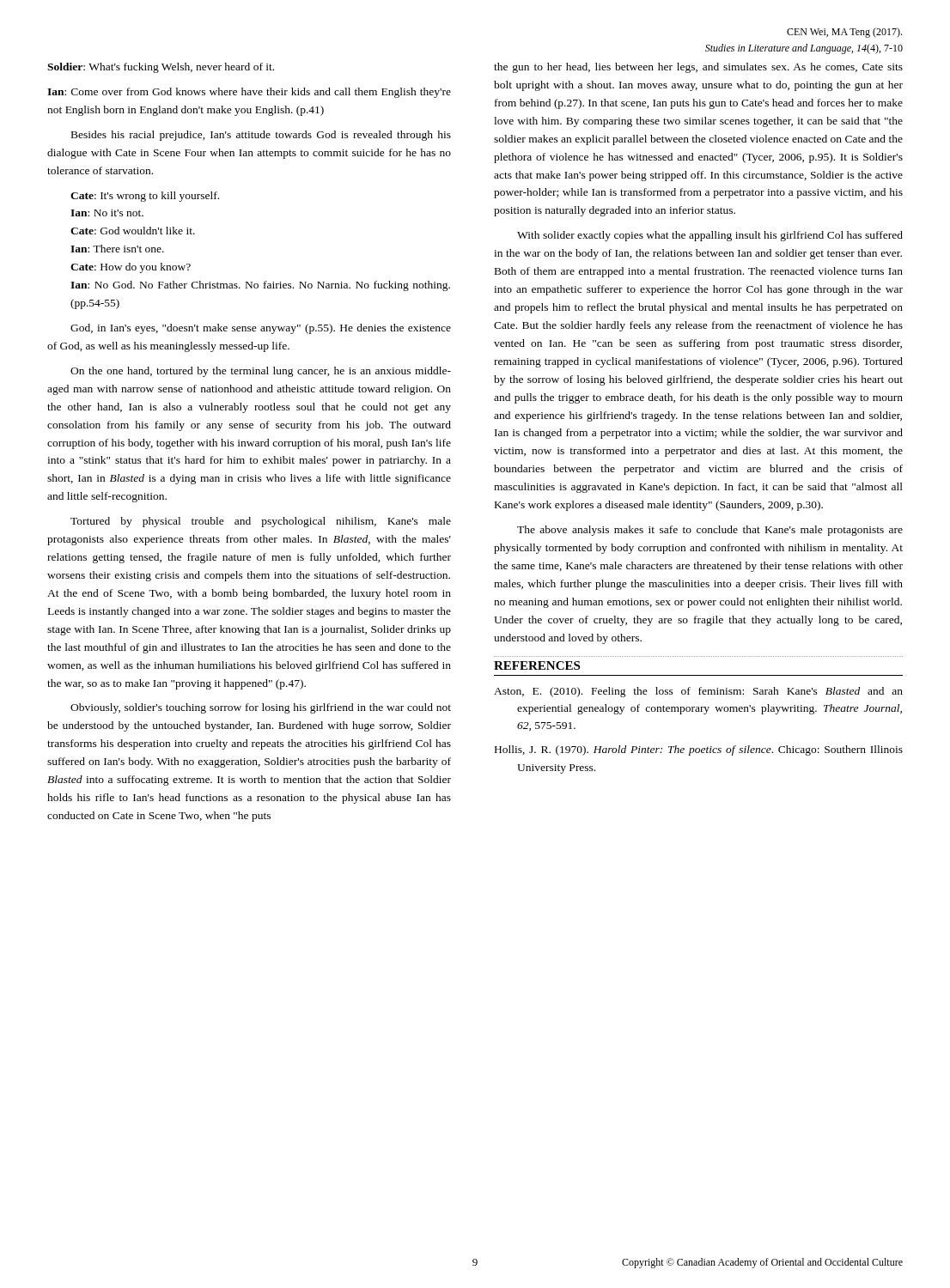Screen dimensions: 1288x950
Task: Click on the text block that says "Hollis, J. R. (1970). Harold Pinter: The poetics"
Action: pyautogui.click(x=698, y=758)
